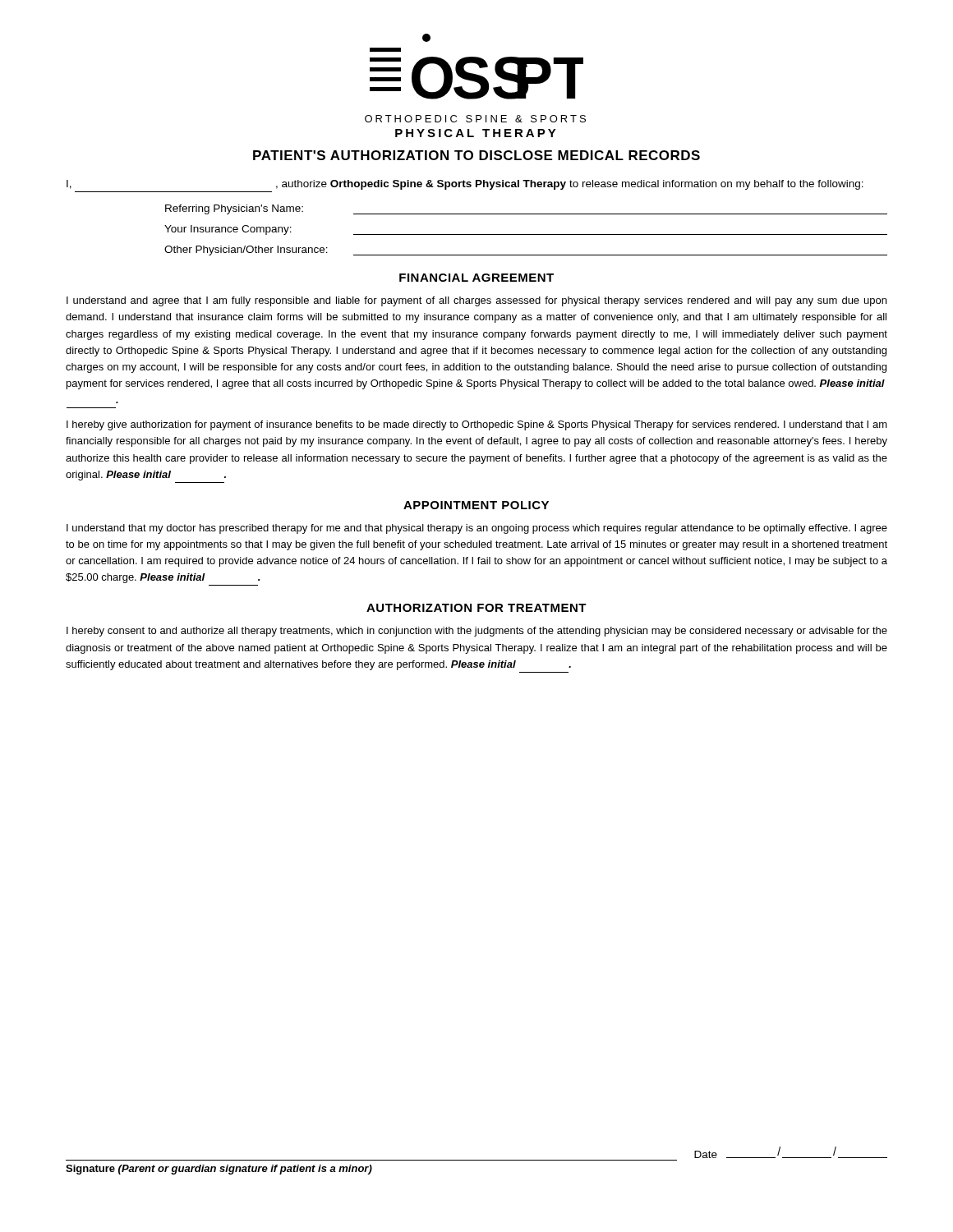
Task: Find the section header that reads "APPOINTMENT POLICY"
Action: (x=476, y=505)
